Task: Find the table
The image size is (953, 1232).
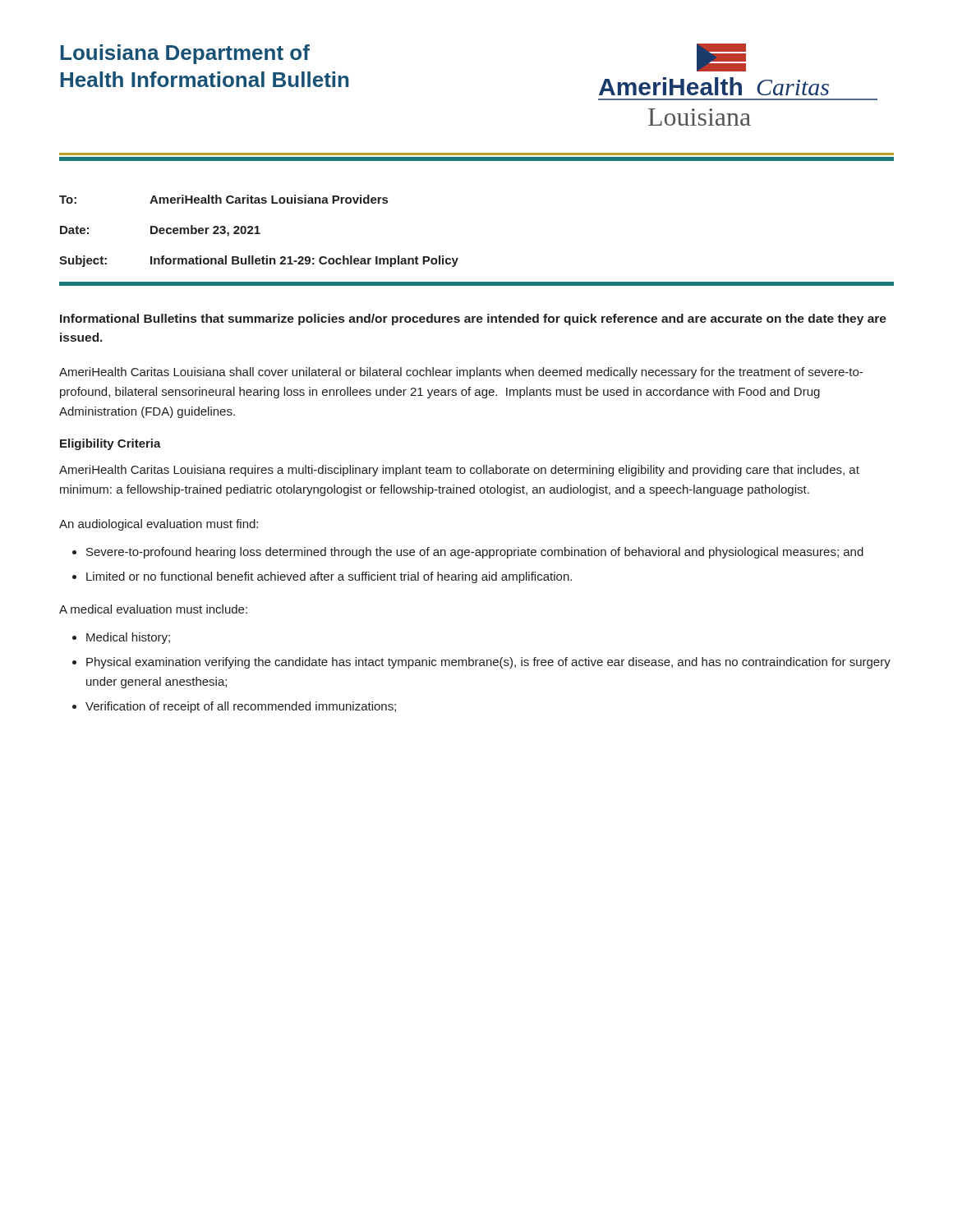Action: [476, 230]
